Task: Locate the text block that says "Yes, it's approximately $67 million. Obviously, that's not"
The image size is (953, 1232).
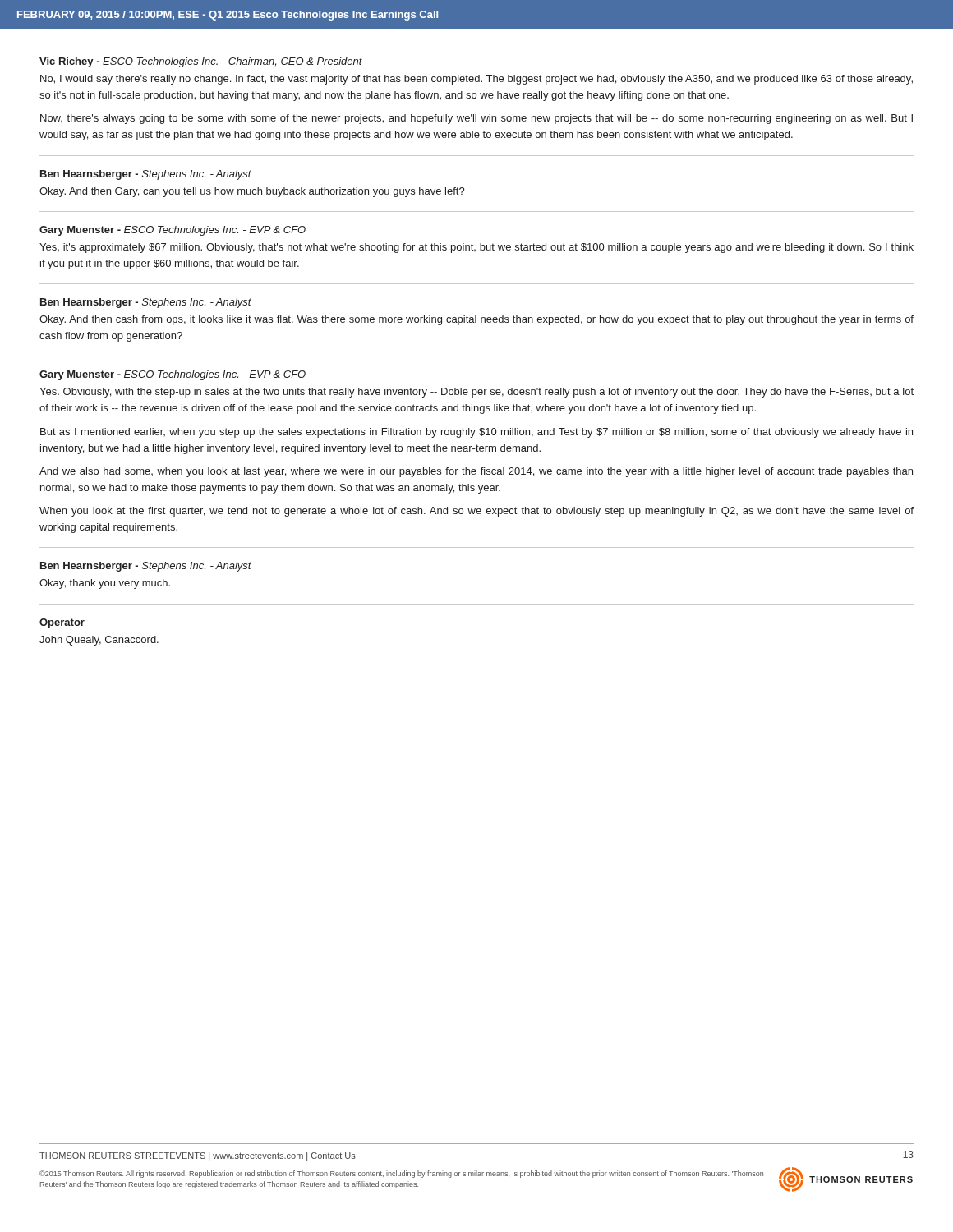Action: click(476, 255)
